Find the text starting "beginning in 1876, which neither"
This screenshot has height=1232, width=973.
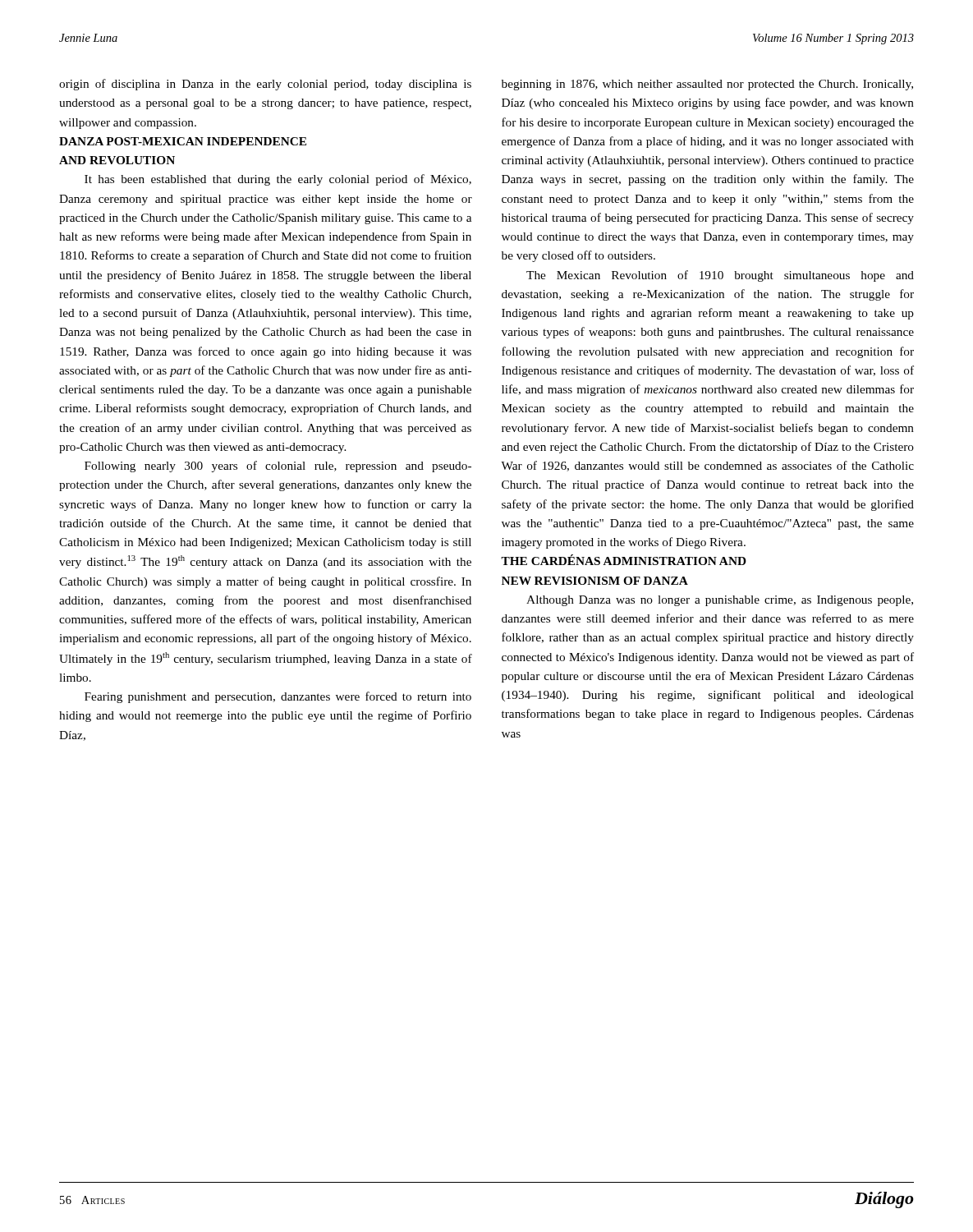(708, 313)
